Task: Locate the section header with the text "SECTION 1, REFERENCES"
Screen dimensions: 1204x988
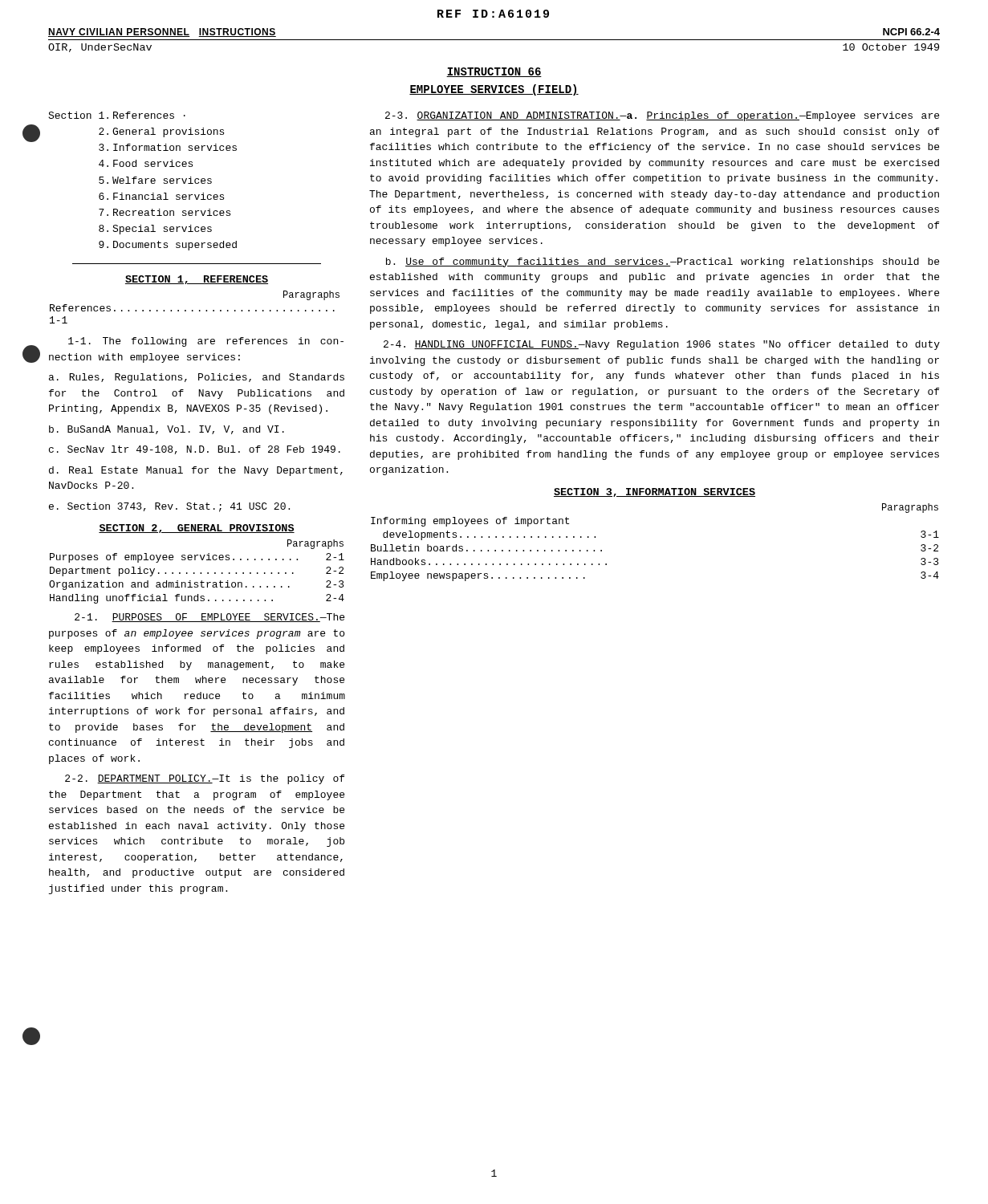Action: [197, 280]
